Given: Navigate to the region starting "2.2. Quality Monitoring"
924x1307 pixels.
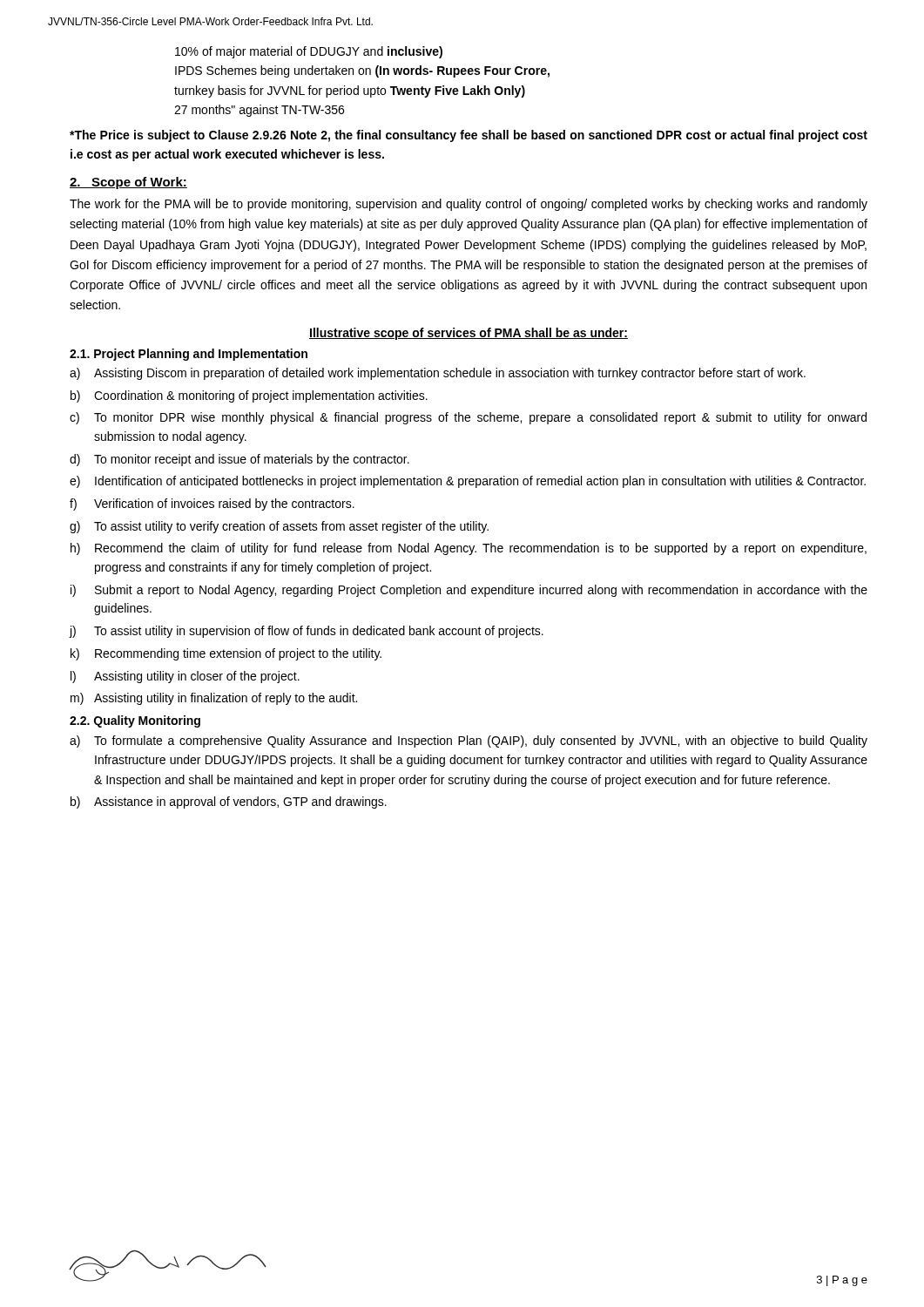Looking at the screenshot, I should (x=135, y=720).
